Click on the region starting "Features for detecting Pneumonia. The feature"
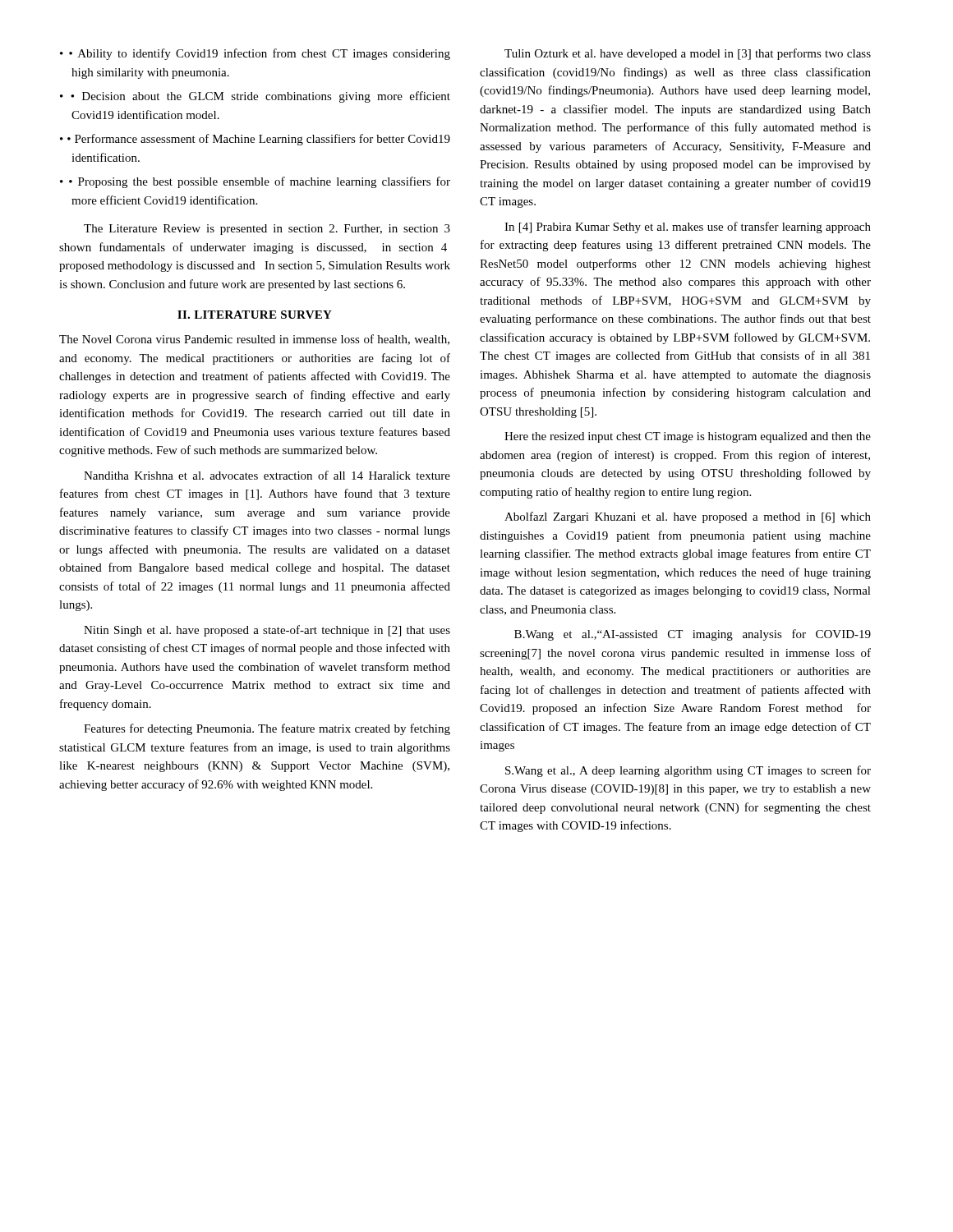This screenshot has width=953, height=1232. [x=255, y=756]
